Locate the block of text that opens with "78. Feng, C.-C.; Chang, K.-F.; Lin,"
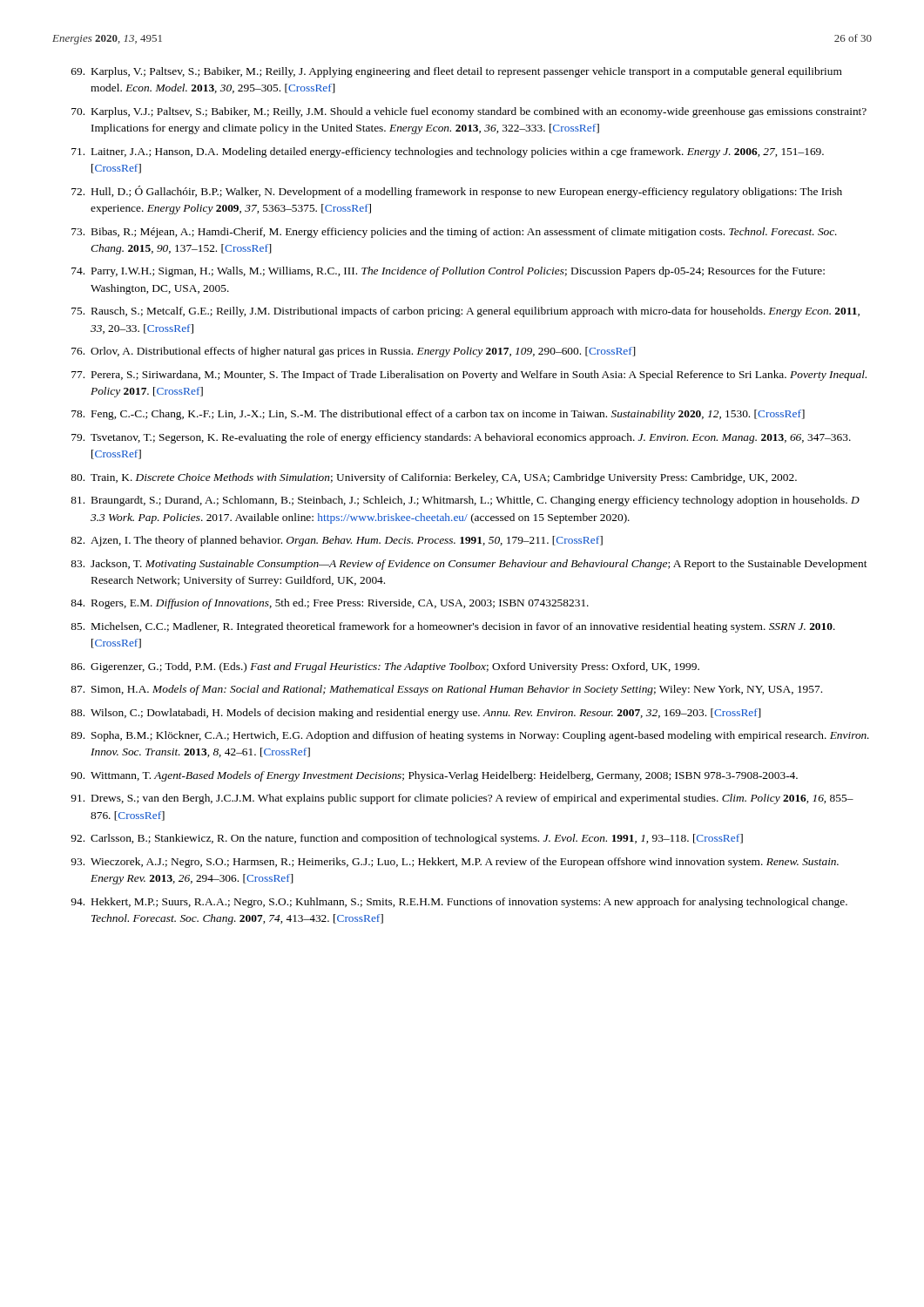924x1307 pixels. point(462,414)
